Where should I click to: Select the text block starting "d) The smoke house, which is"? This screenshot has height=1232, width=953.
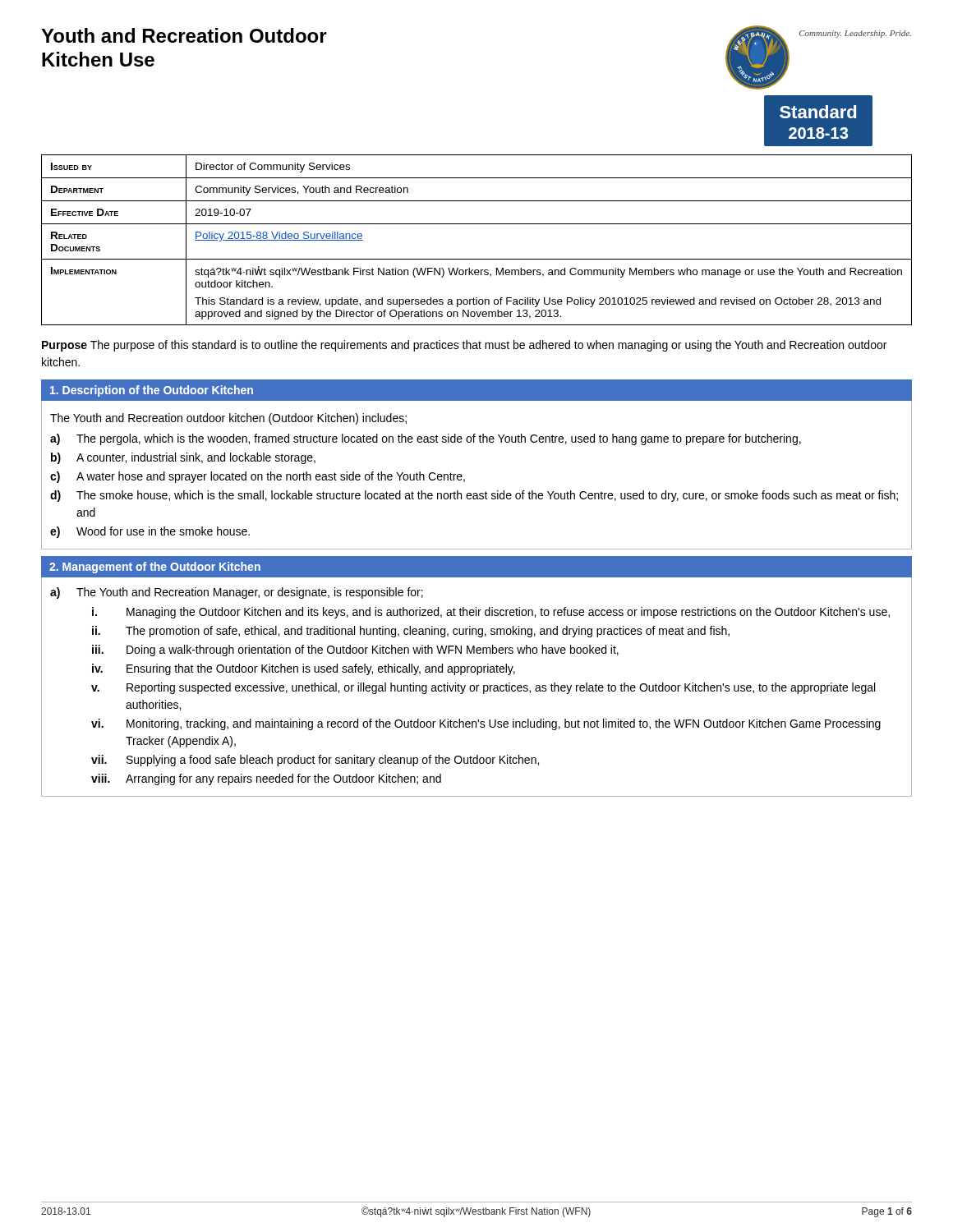pos(476,505)
